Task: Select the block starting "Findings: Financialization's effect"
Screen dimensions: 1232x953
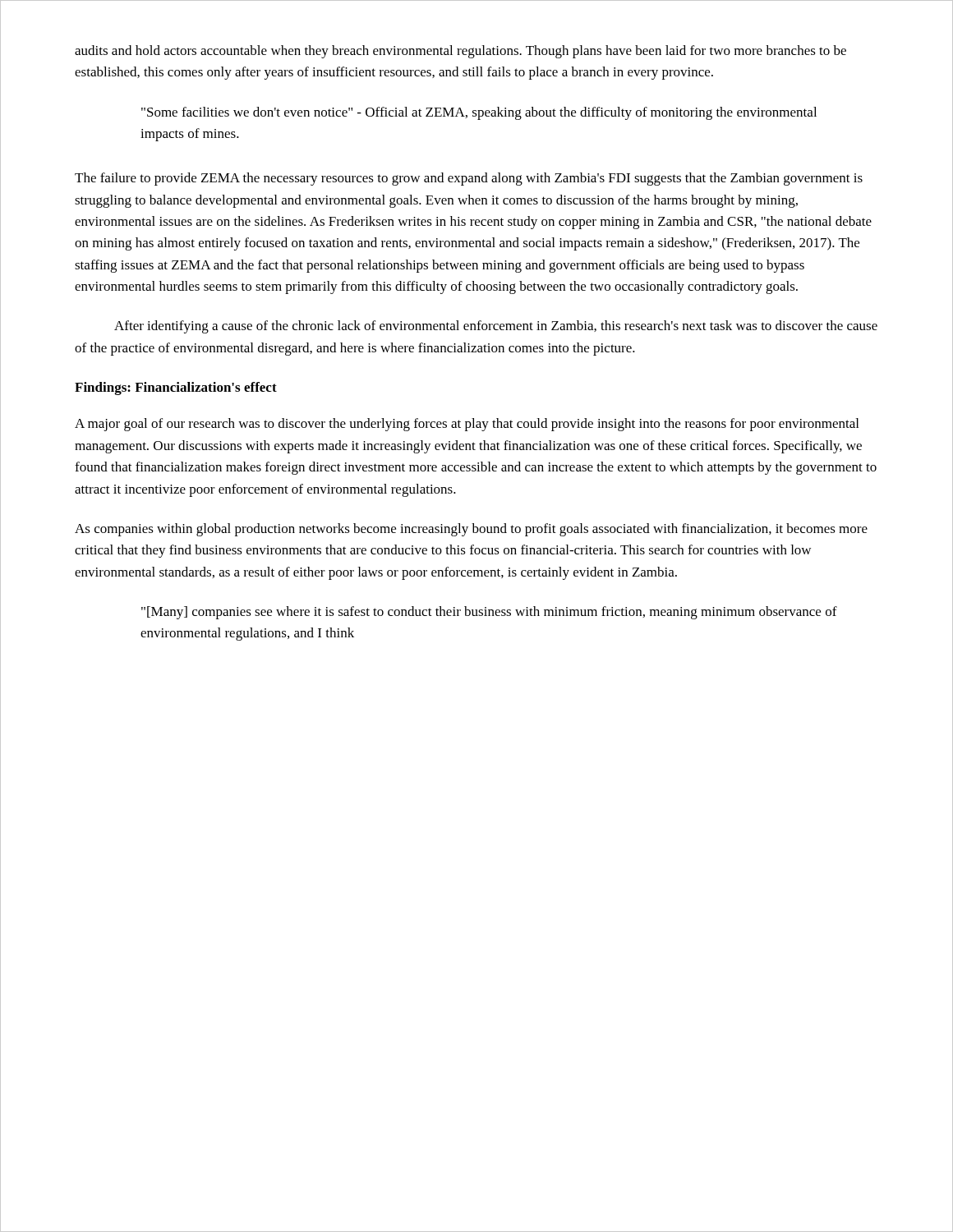Action: pyautogui.click(x=176, y=387)
